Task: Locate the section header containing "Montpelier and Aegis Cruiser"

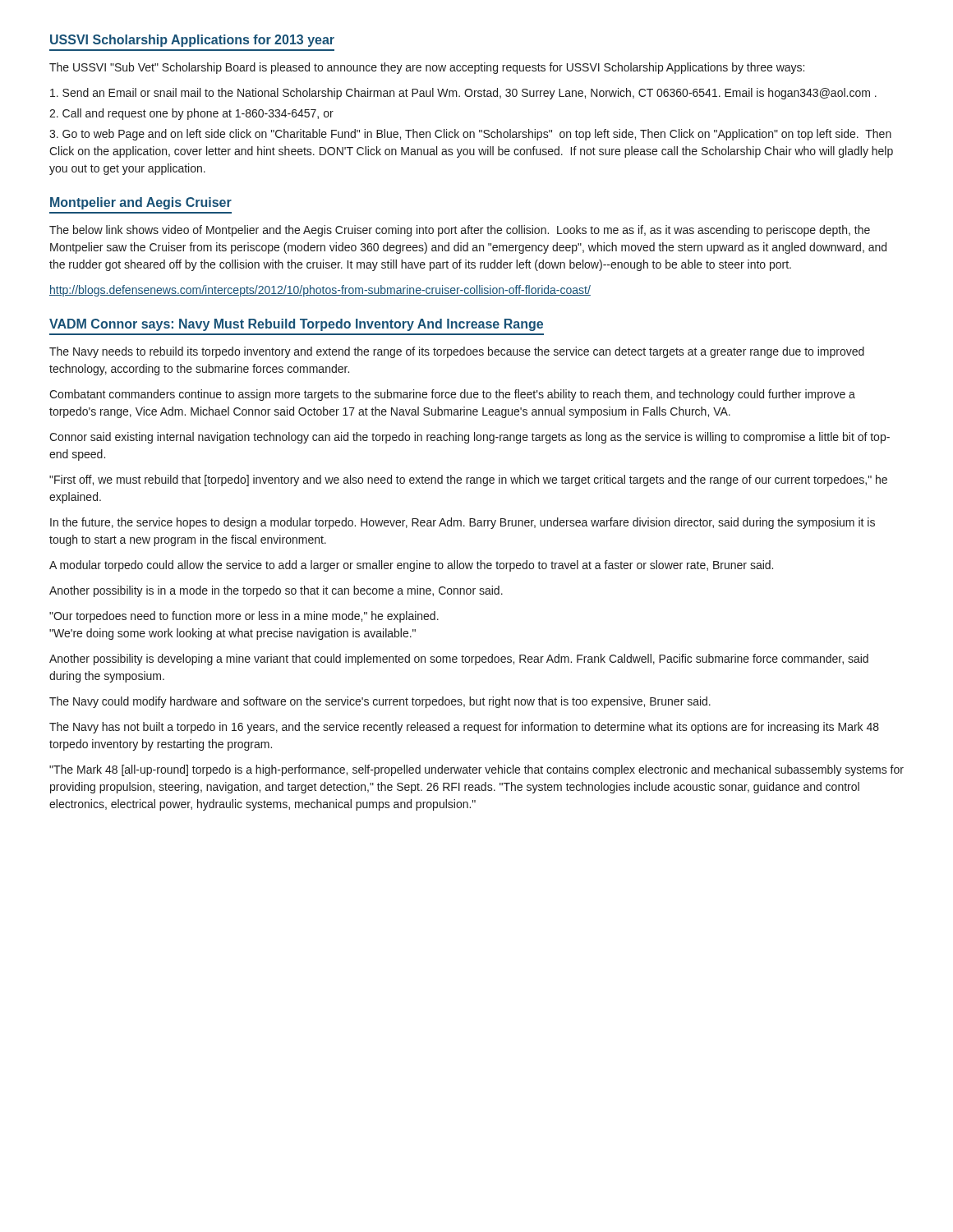Action: coord(140,205)
